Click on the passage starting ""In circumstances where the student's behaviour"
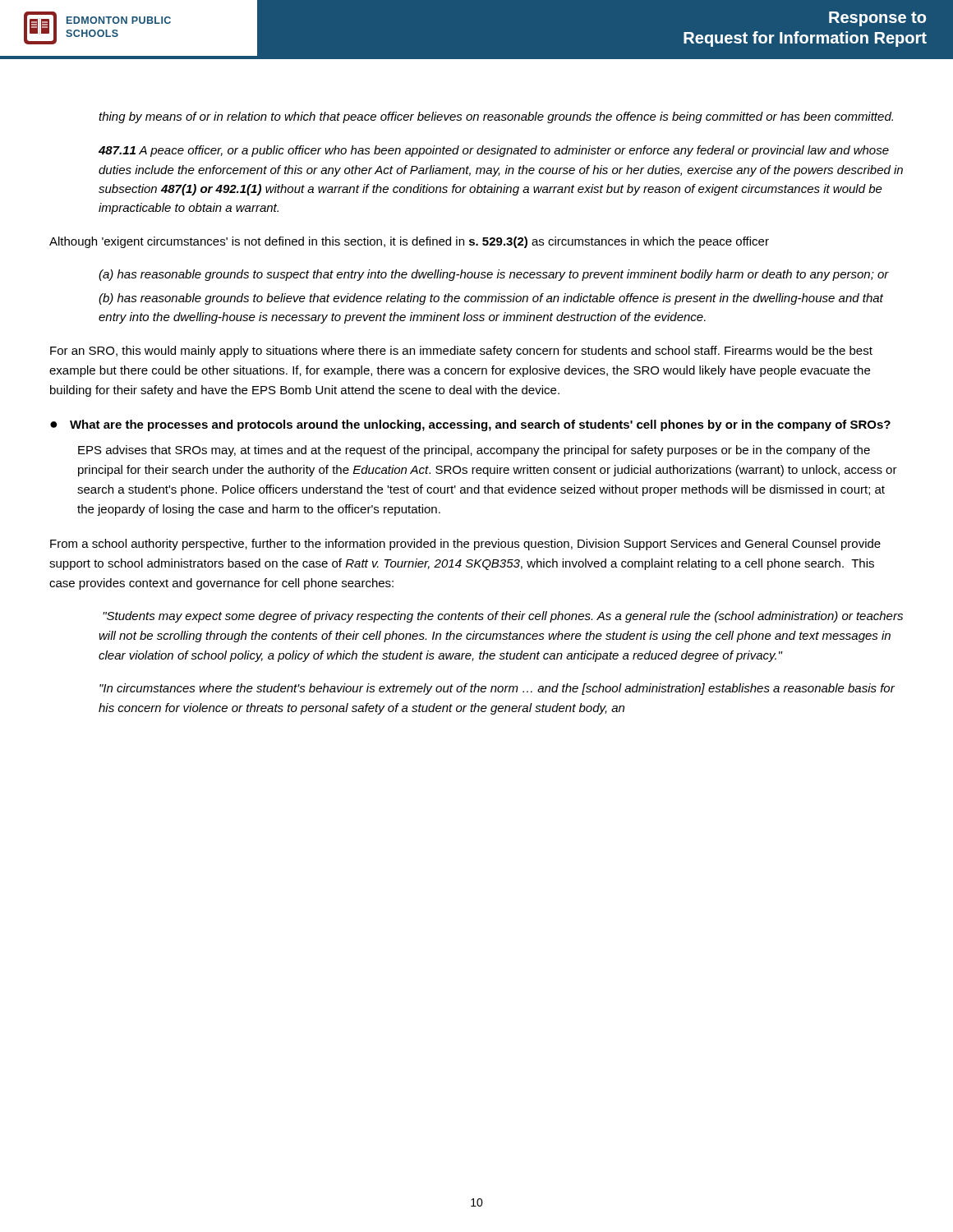The height and width of the screenshot is (1232, 953). 496,698
